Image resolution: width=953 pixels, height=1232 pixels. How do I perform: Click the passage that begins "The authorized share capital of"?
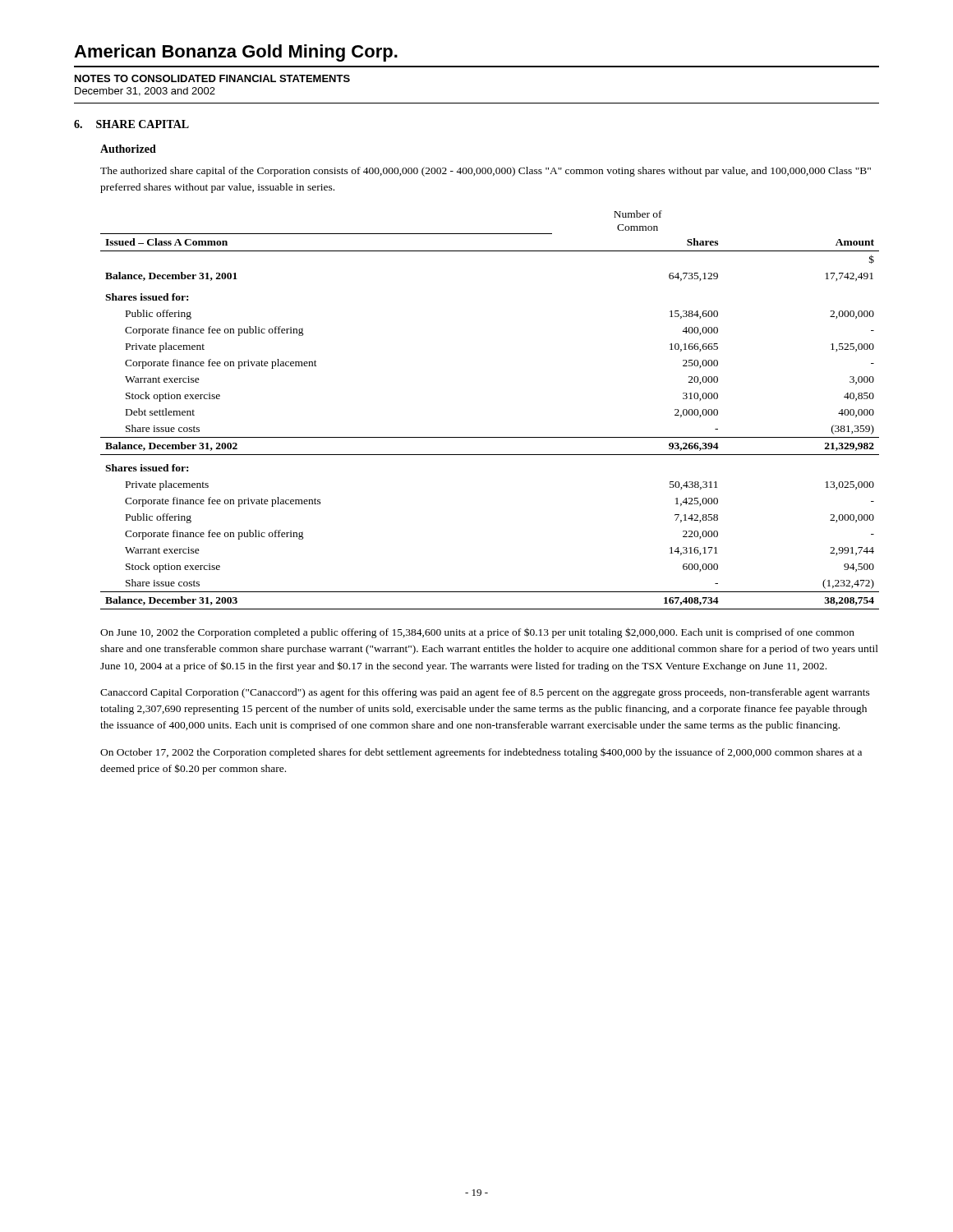pyautogui.click(x=486, y=179)
